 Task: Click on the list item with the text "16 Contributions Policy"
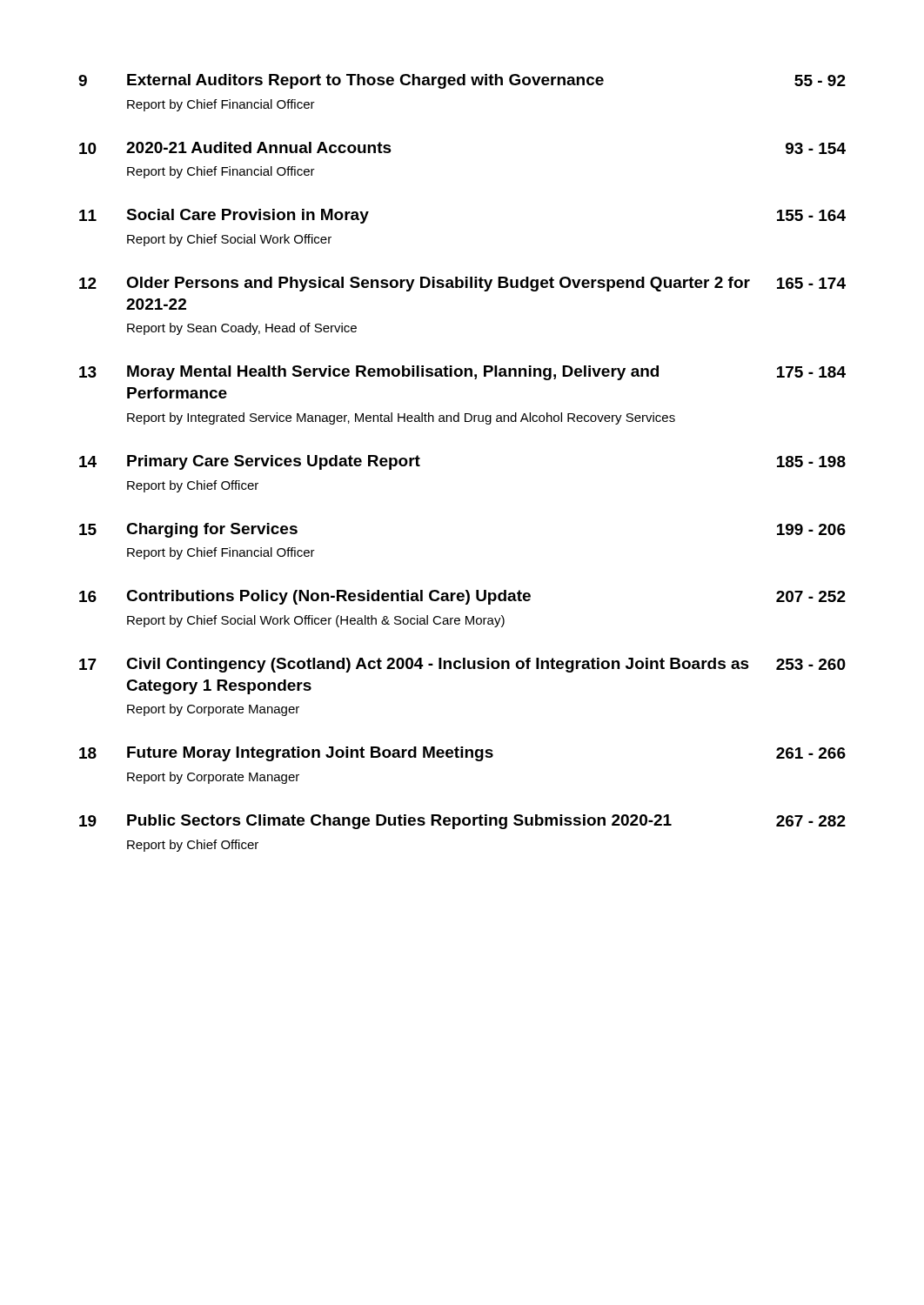[462, 607]
